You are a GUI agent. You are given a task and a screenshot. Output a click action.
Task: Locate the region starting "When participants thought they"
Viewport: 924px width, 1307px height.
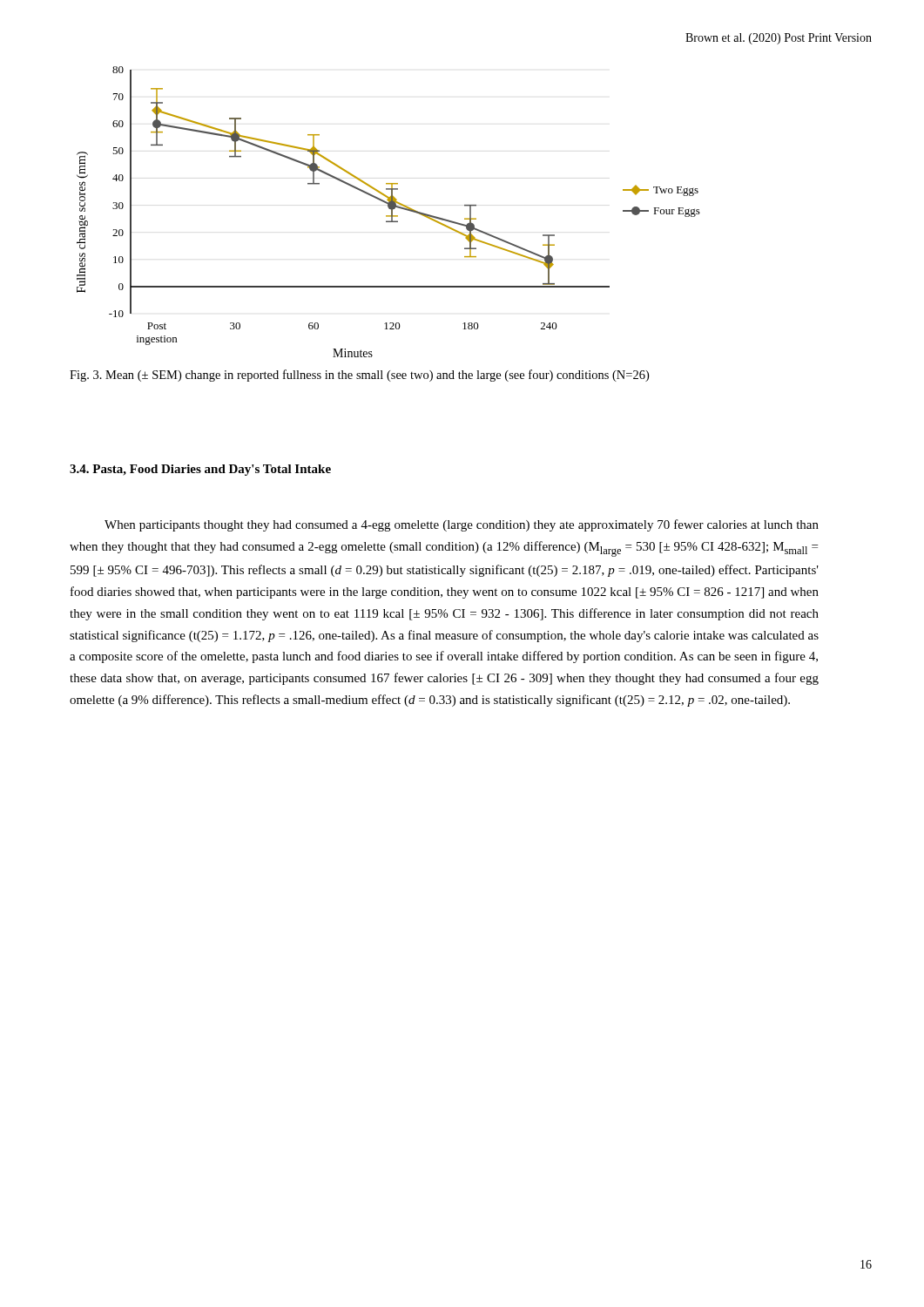coord(444,612)
